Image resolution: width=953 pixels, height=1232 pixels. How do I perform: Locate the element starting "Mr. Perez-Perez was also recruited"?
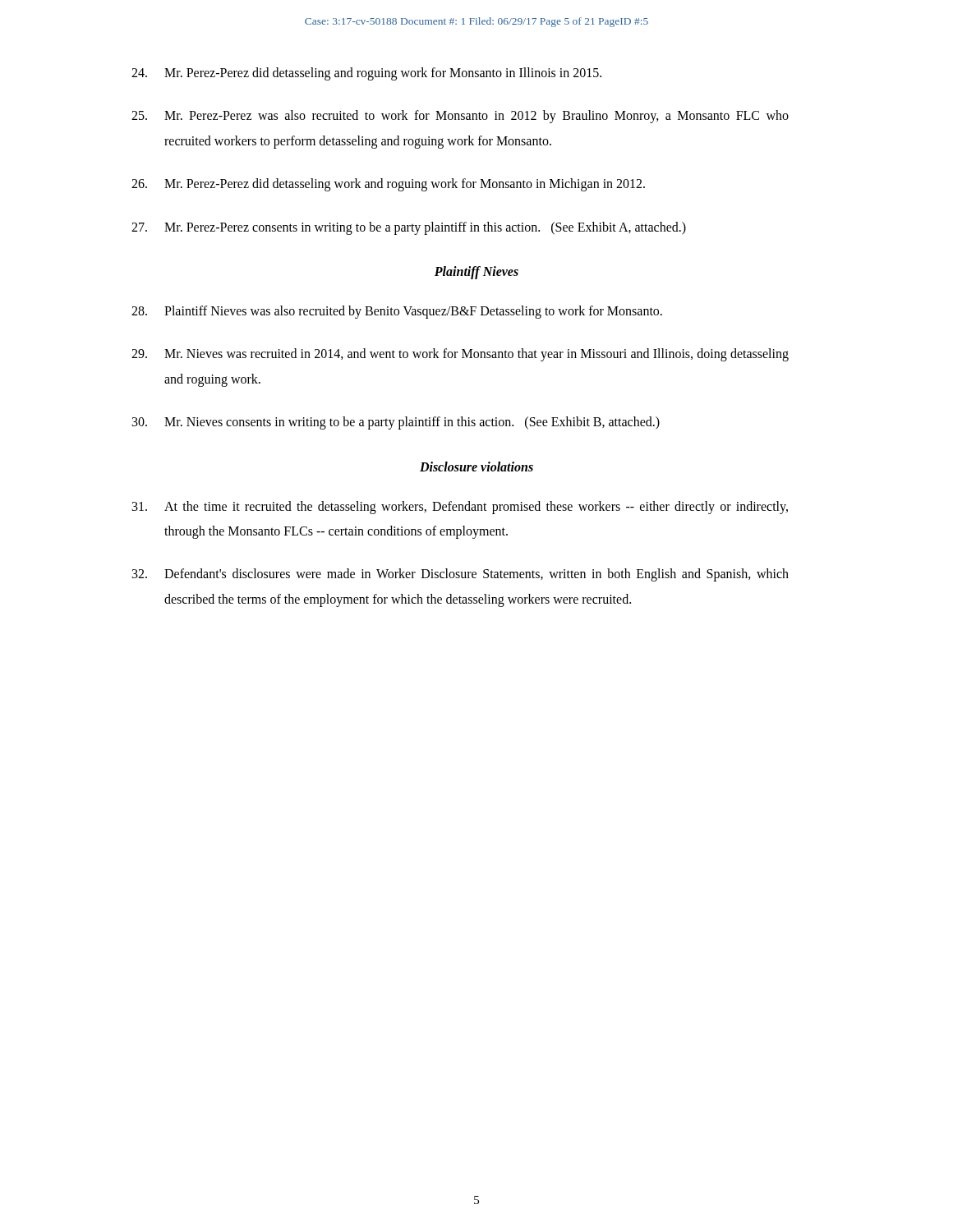pos(435,129)
